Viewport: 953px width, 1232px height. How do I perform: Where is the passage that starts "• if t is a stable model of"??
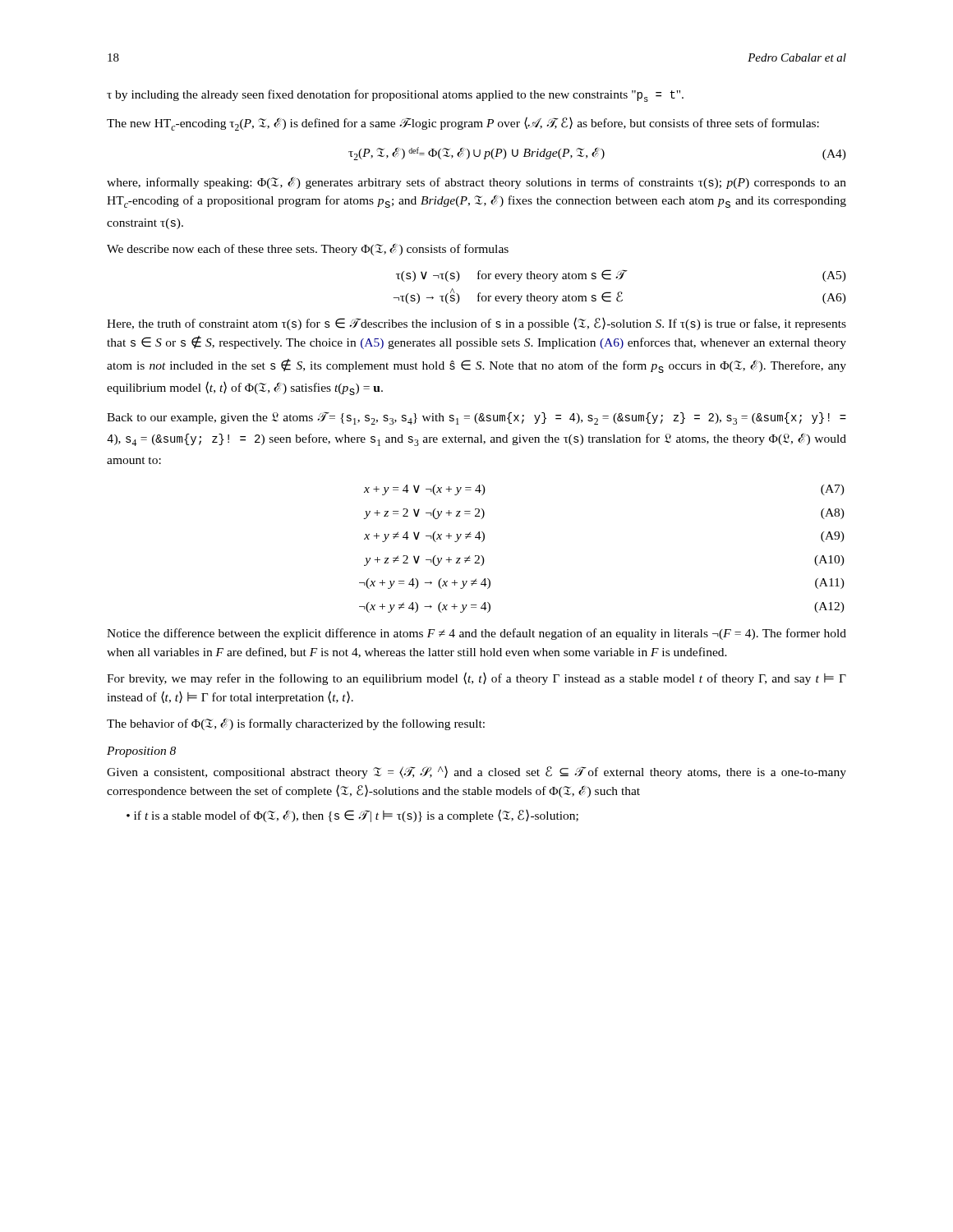pos(486,816)
